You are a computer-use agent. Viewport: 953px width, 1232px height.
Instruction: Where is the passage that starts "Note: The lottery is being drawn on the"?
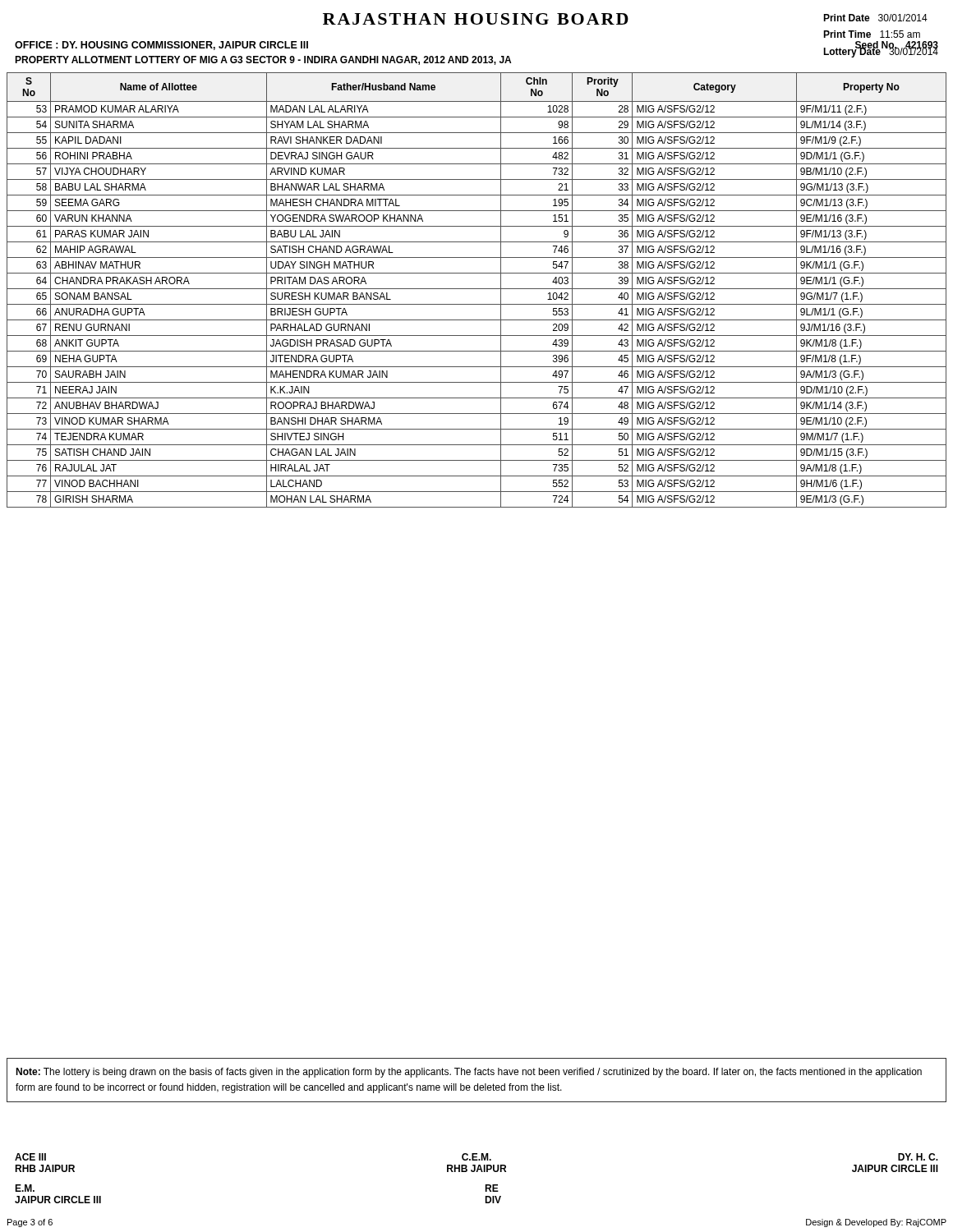(x=469, y=1079)
